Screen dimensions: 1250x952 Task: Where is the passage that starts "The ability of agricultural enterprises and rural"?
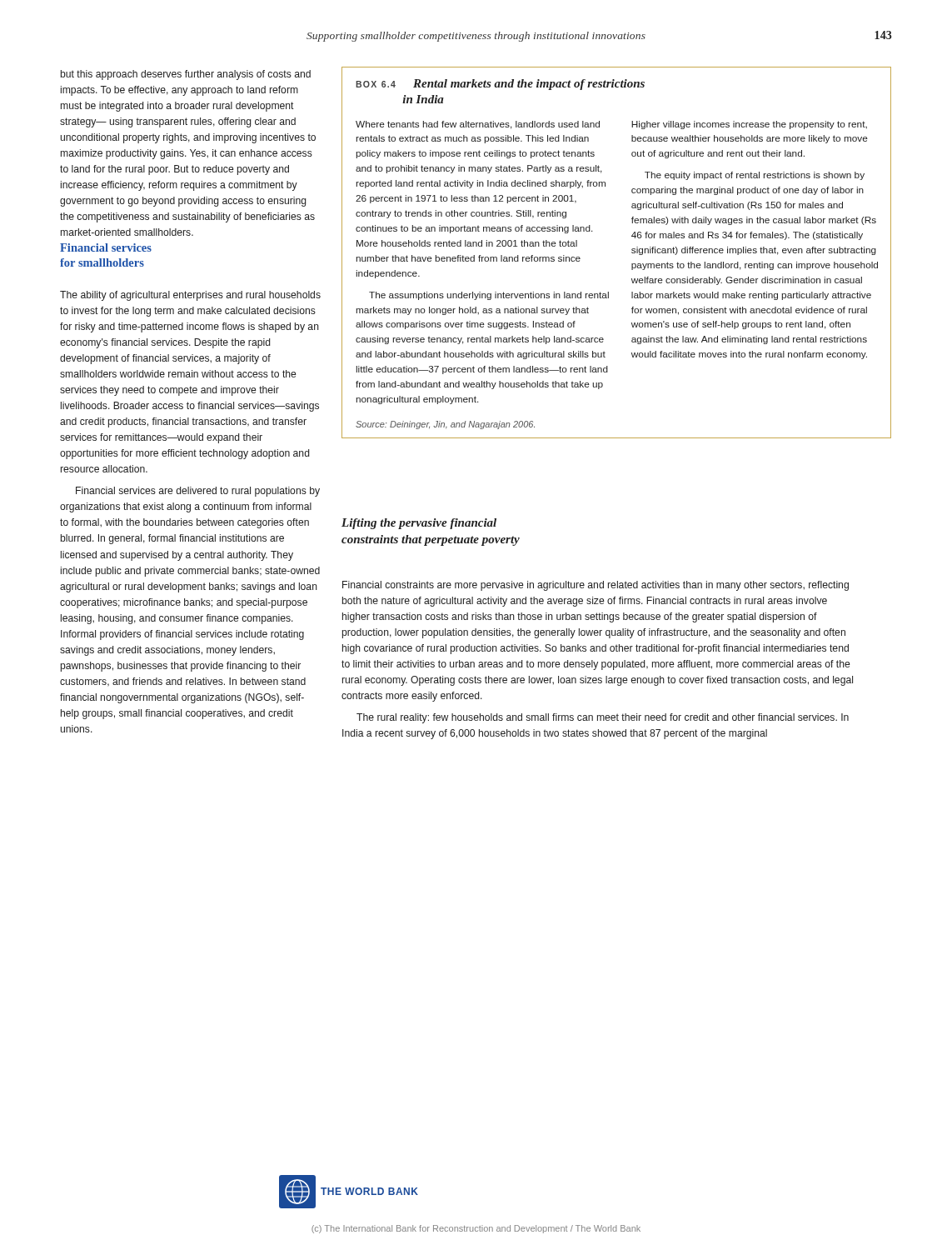[190, 512]
